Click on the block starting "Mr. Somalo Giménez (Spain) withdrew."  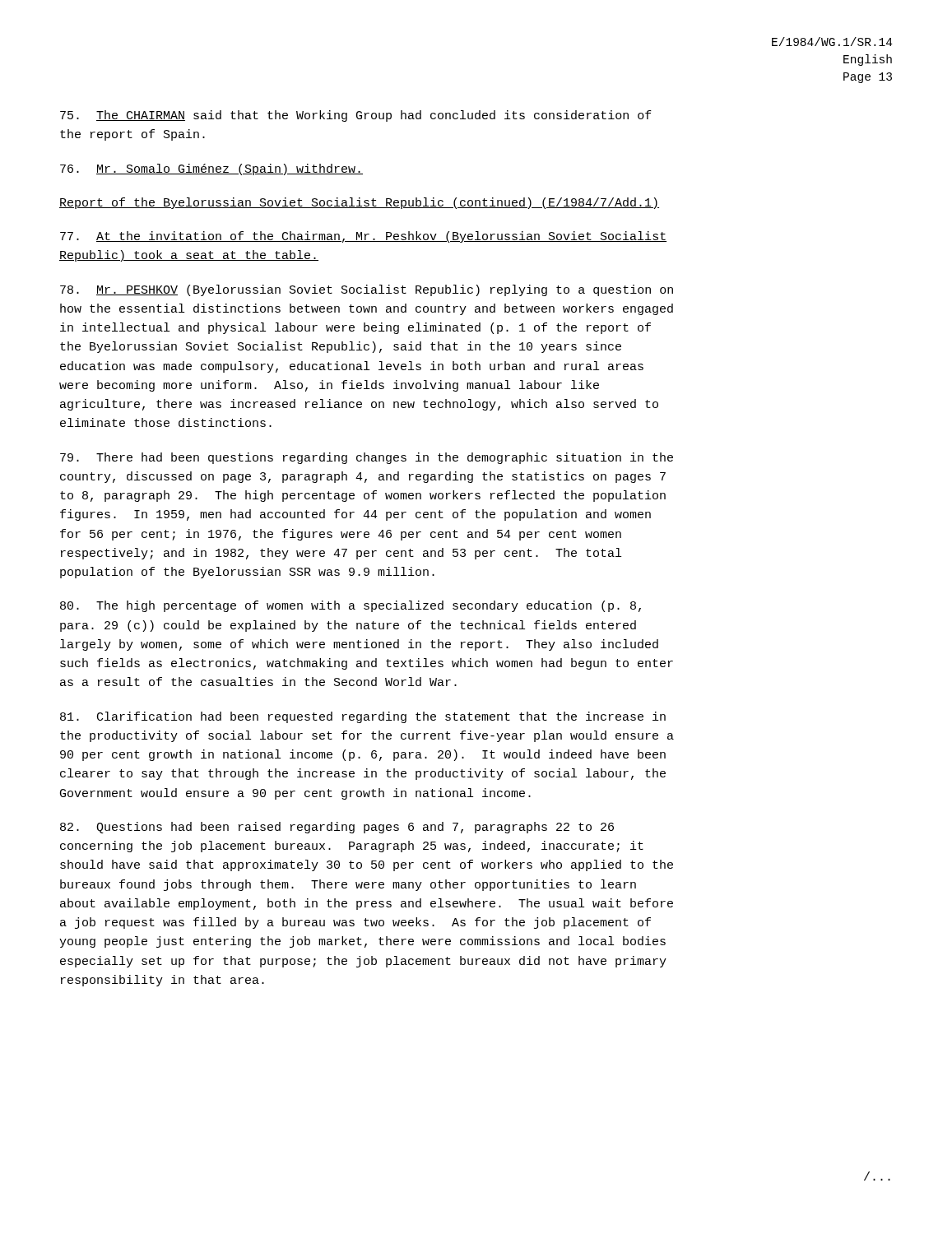point(211,169)
